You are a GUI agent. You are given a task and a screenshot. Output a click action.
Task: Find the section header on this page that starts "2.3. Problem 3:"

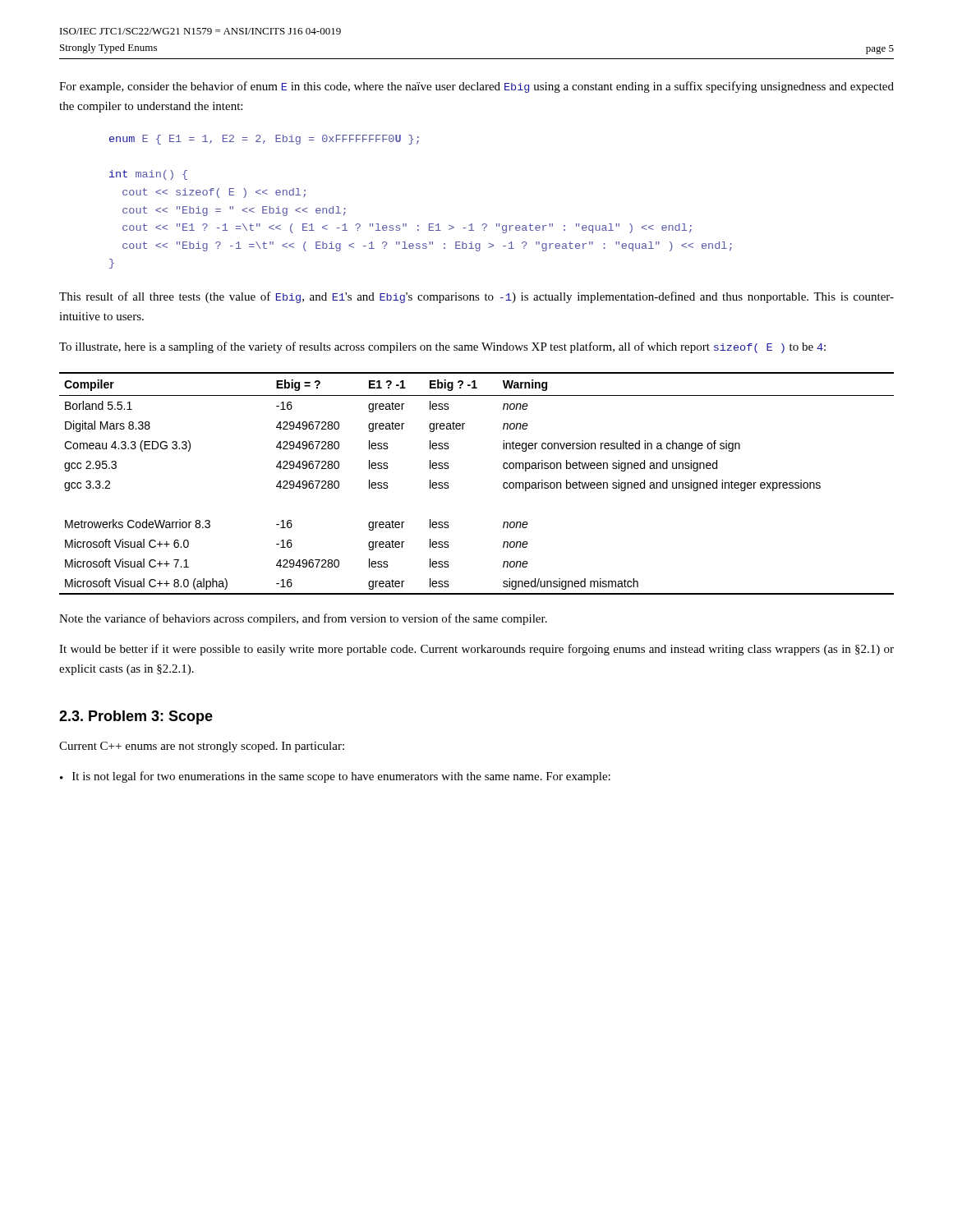[136, 716]
